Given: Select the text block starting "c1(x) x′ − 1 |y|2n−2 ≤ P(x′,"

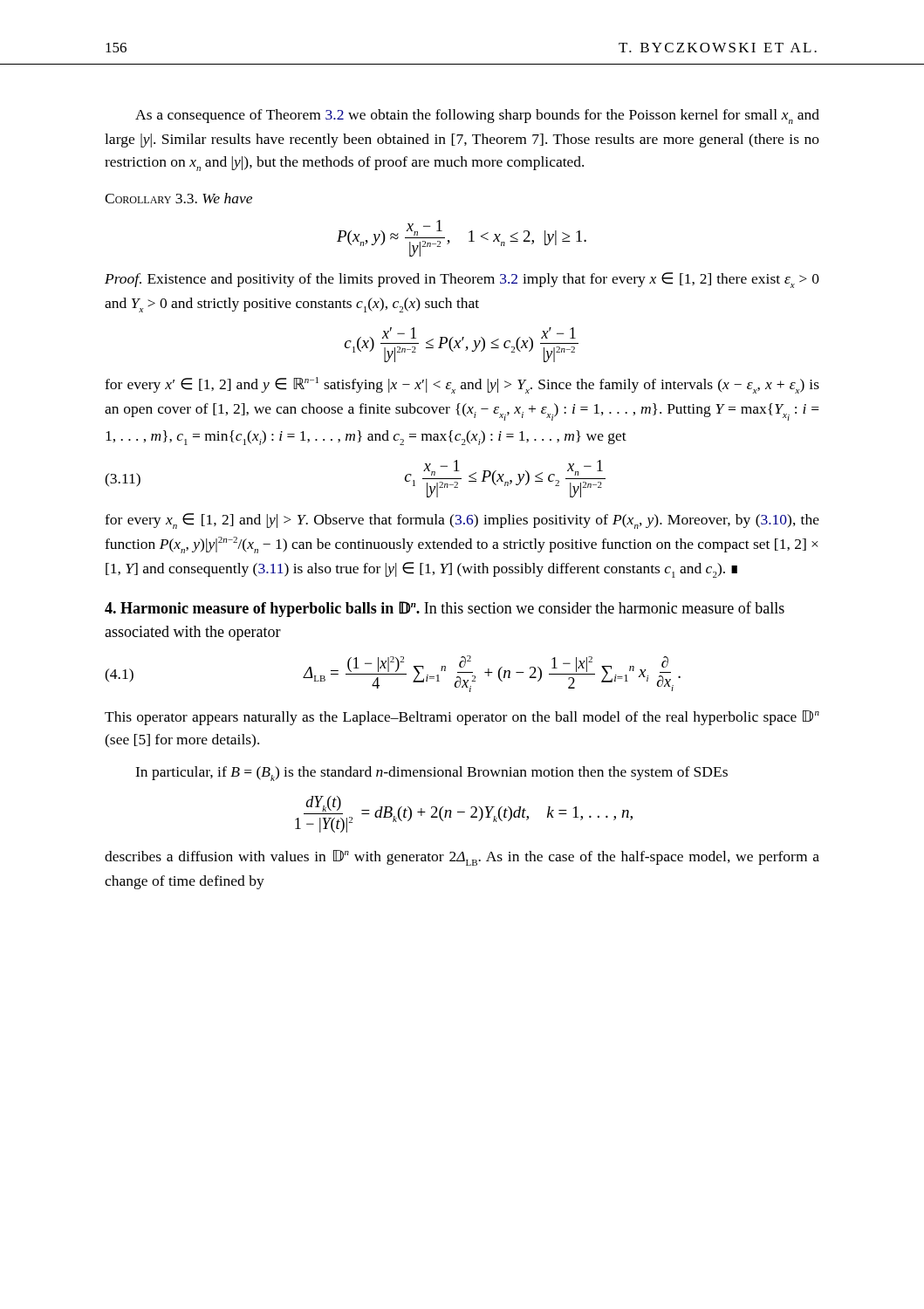Looking at the screenshot, I should pyautogui.click(x=461, y=344).
